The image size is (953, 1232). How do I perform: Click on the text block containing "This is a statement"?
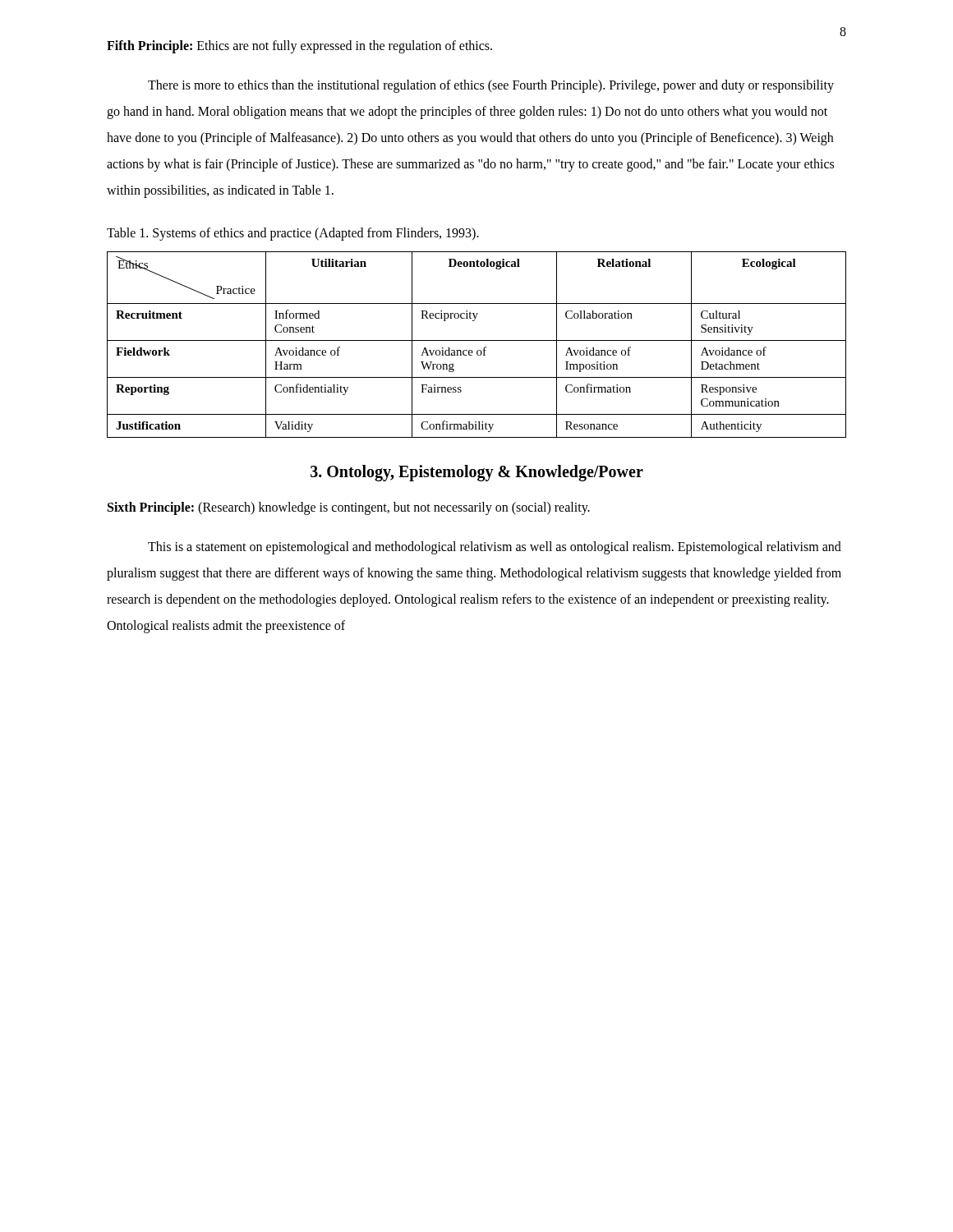tap(474, 586)
